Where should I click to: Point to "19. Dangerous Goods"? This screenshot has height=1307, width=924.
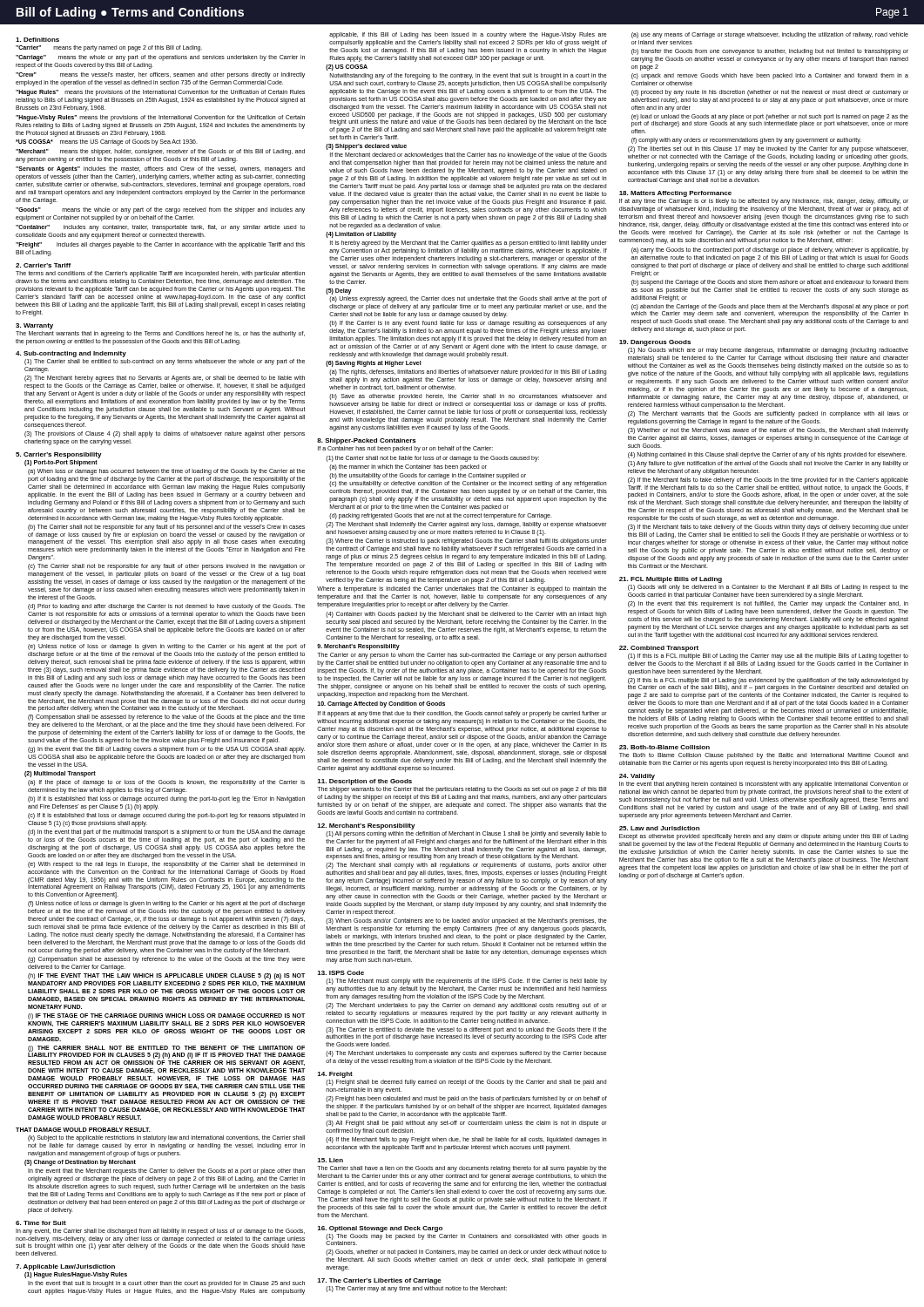coord(655,342)
